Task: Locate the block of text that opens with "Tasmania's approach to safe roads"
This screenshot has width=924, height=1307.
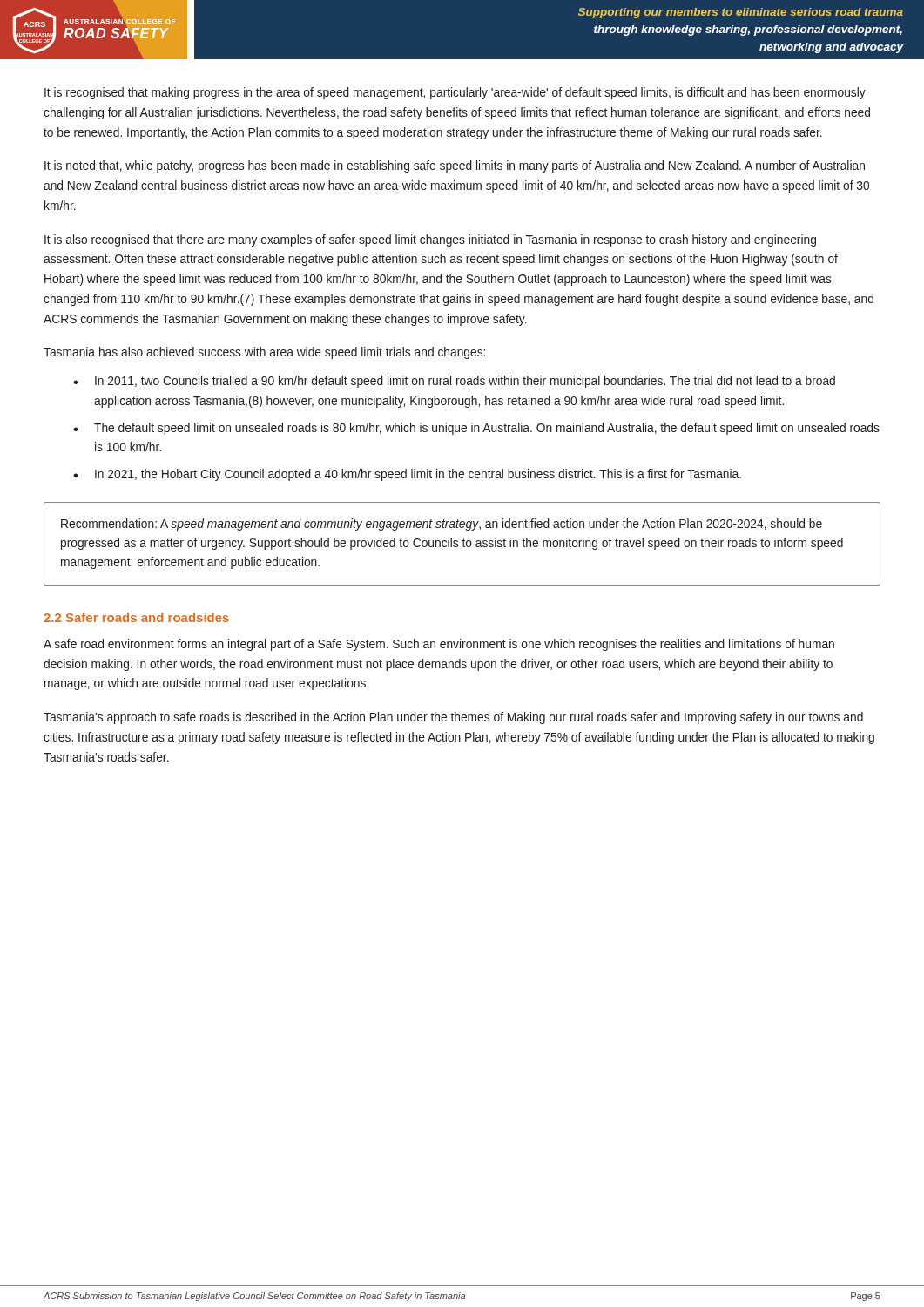Action: (x=459, y=738)
